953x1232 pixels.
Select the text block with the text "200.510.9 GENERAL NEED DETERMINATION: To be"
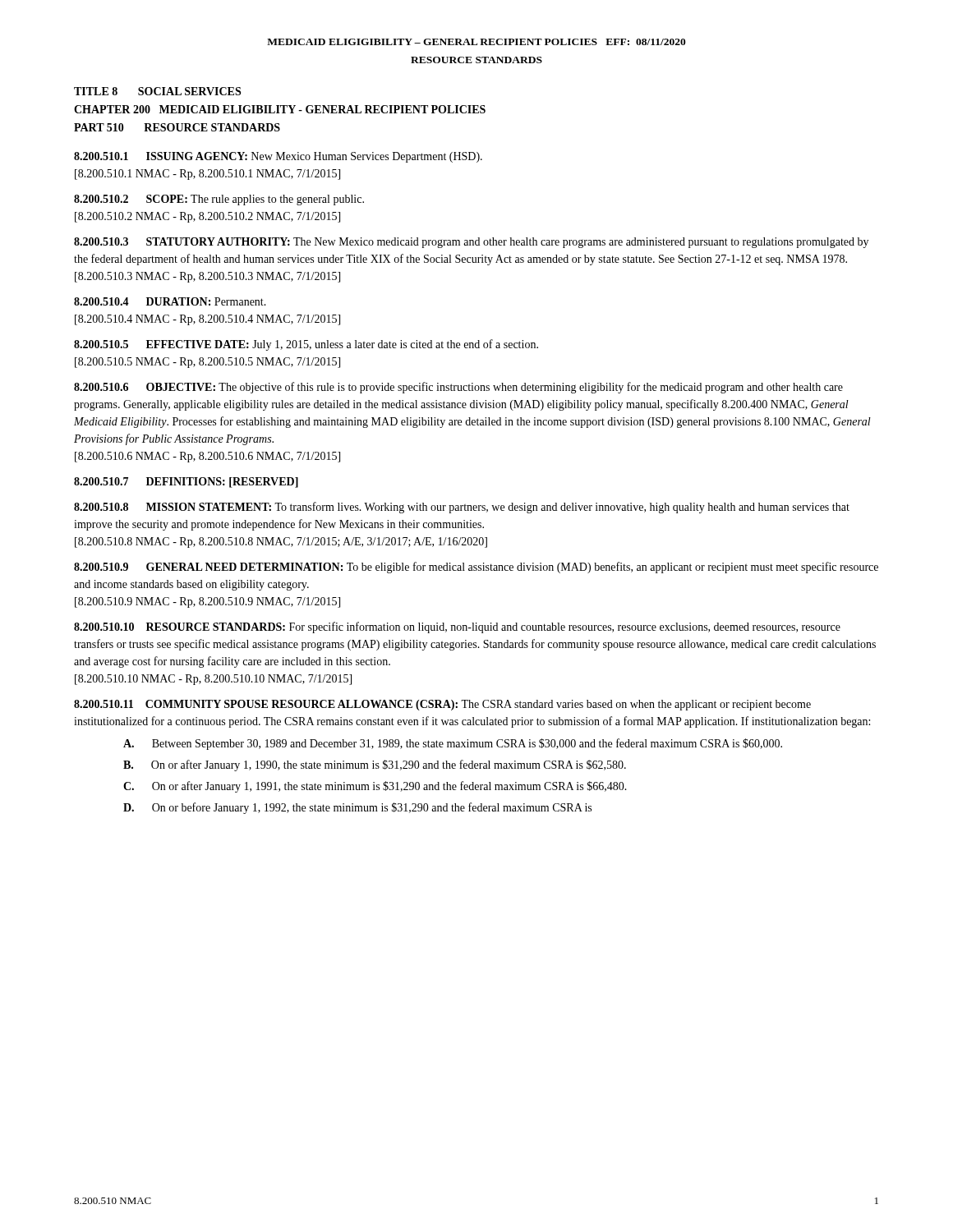476,568
